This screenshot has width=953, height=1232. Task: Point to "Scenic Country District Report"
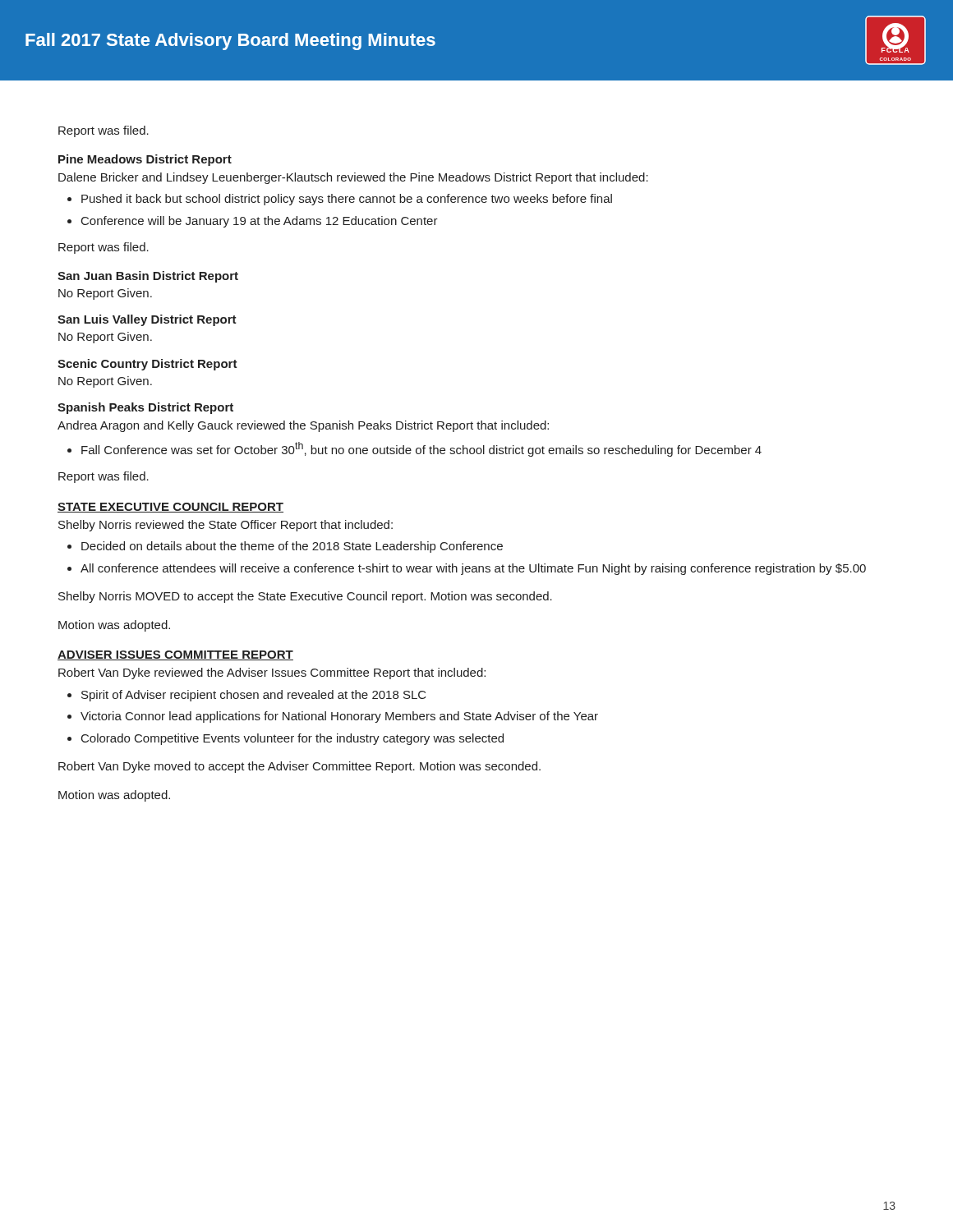click(147, 363)
